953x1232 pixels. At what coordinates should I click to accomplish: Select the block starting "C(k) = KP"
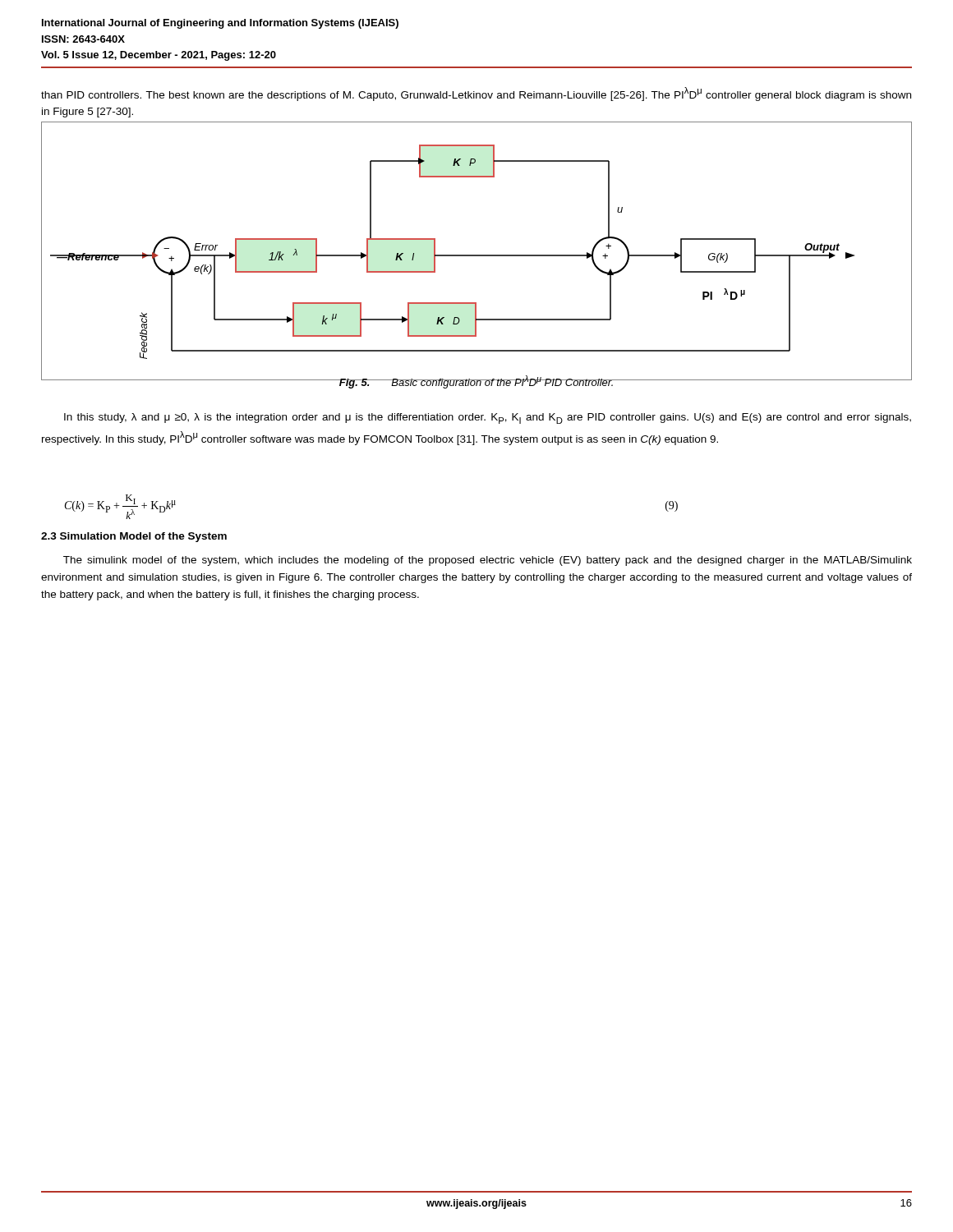tap(130, 506)
